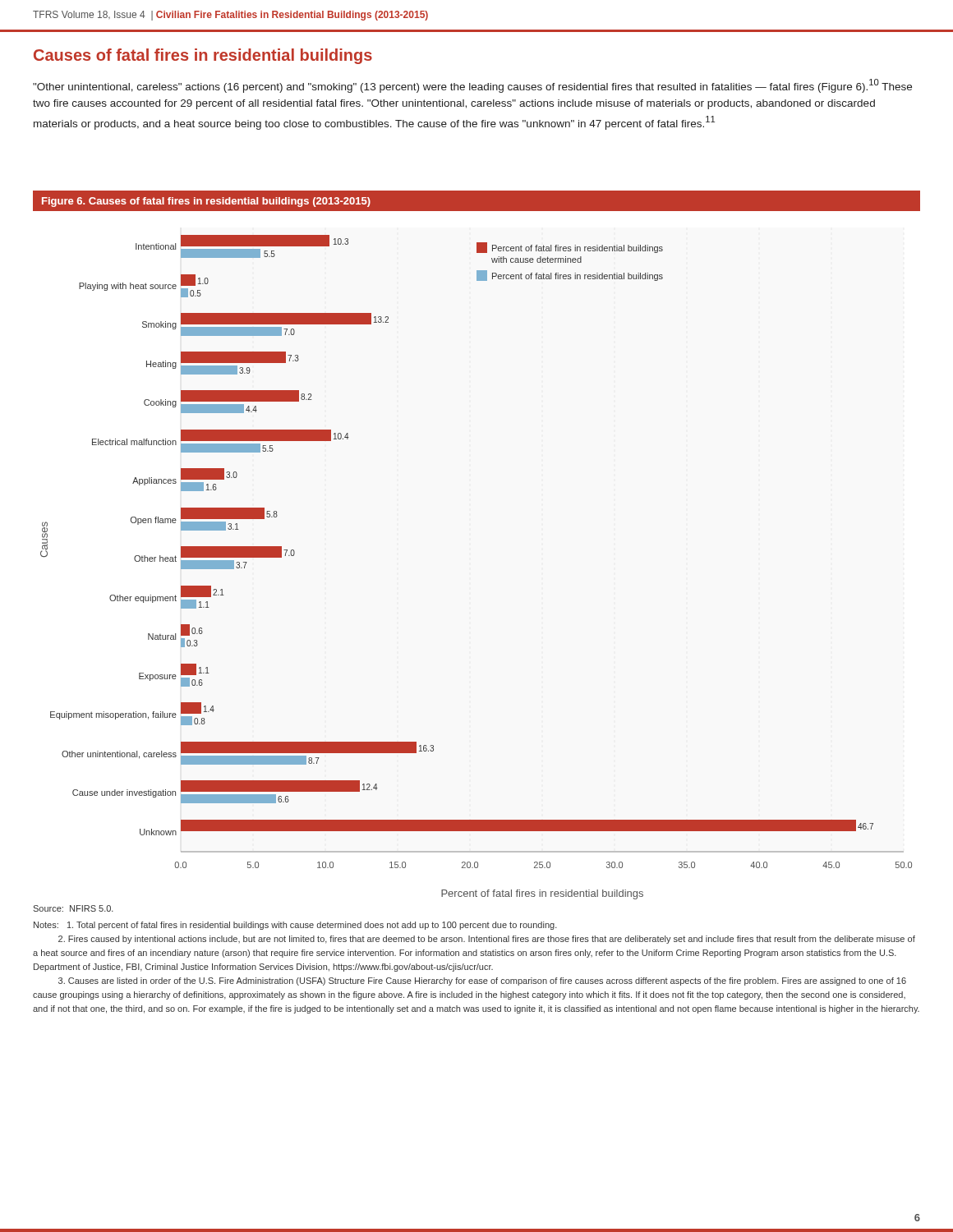Viewport: 953px width, 1232px height.
Task: Point to the block beginning ""Other unintentional, careless" actions"
Action: point(473,103)
